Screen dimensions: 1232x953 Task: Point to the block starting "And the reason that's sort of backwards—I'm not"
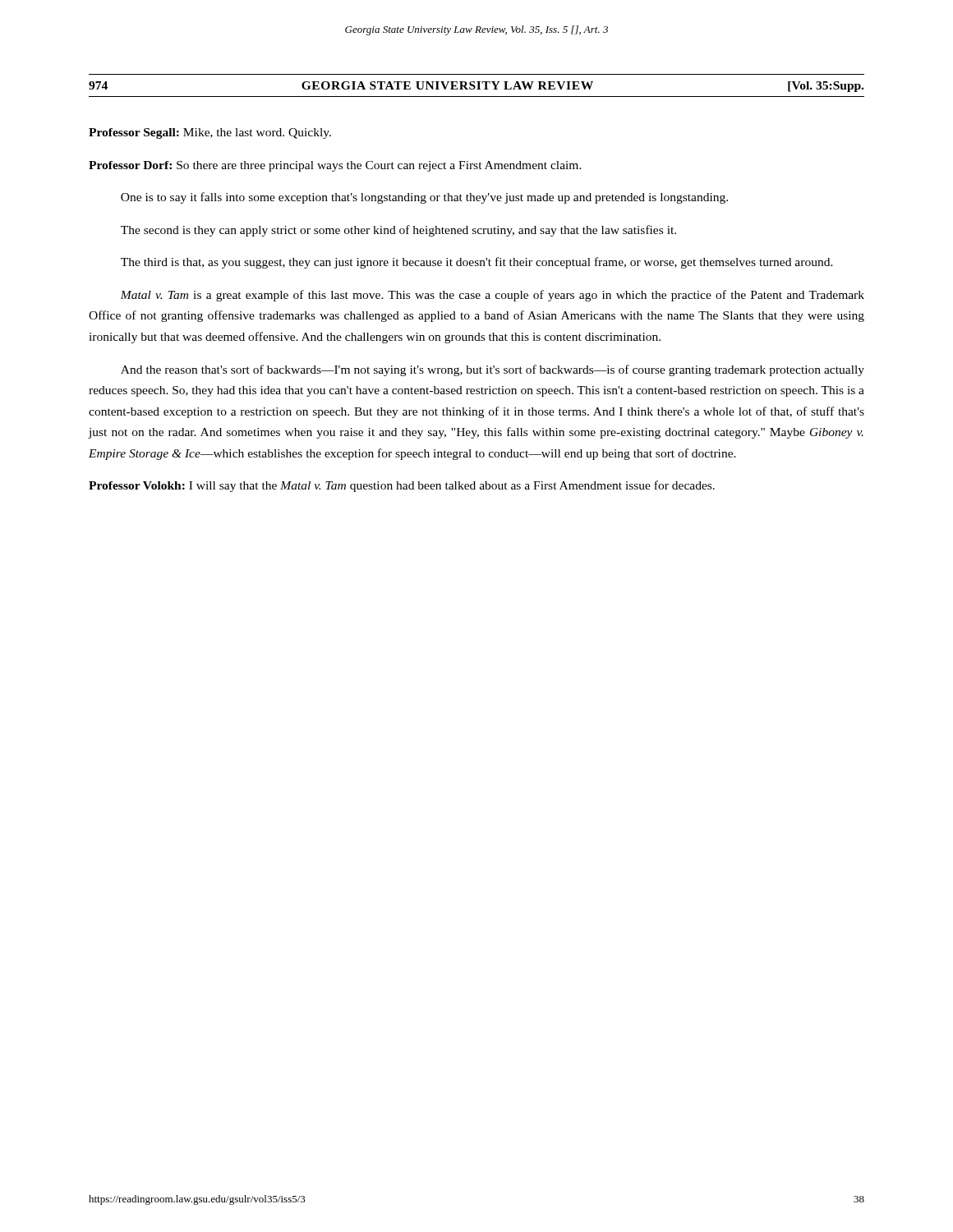click(x=476, y=411)
